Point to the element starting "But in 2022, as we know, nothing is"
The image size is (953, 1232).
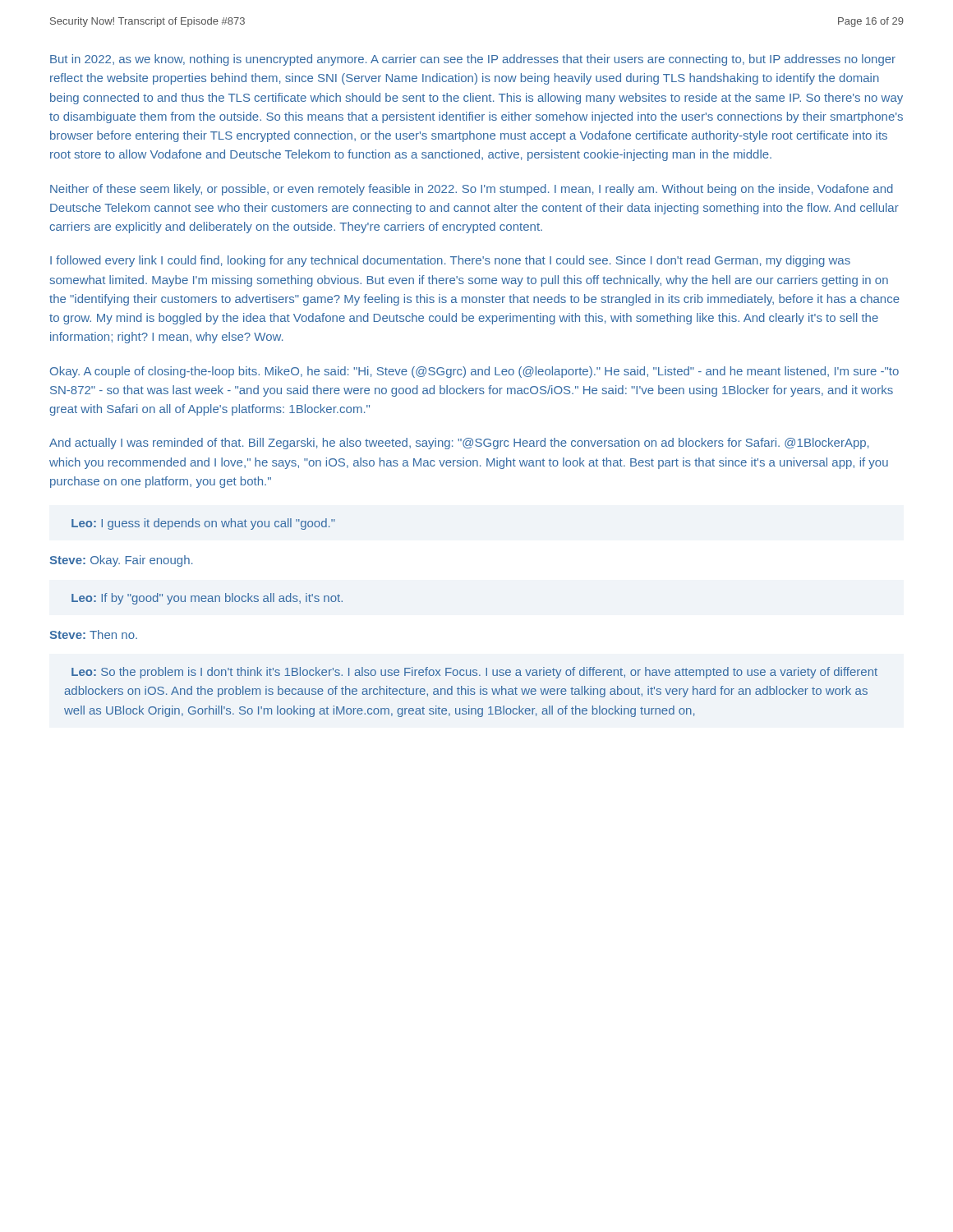(476, 106)
